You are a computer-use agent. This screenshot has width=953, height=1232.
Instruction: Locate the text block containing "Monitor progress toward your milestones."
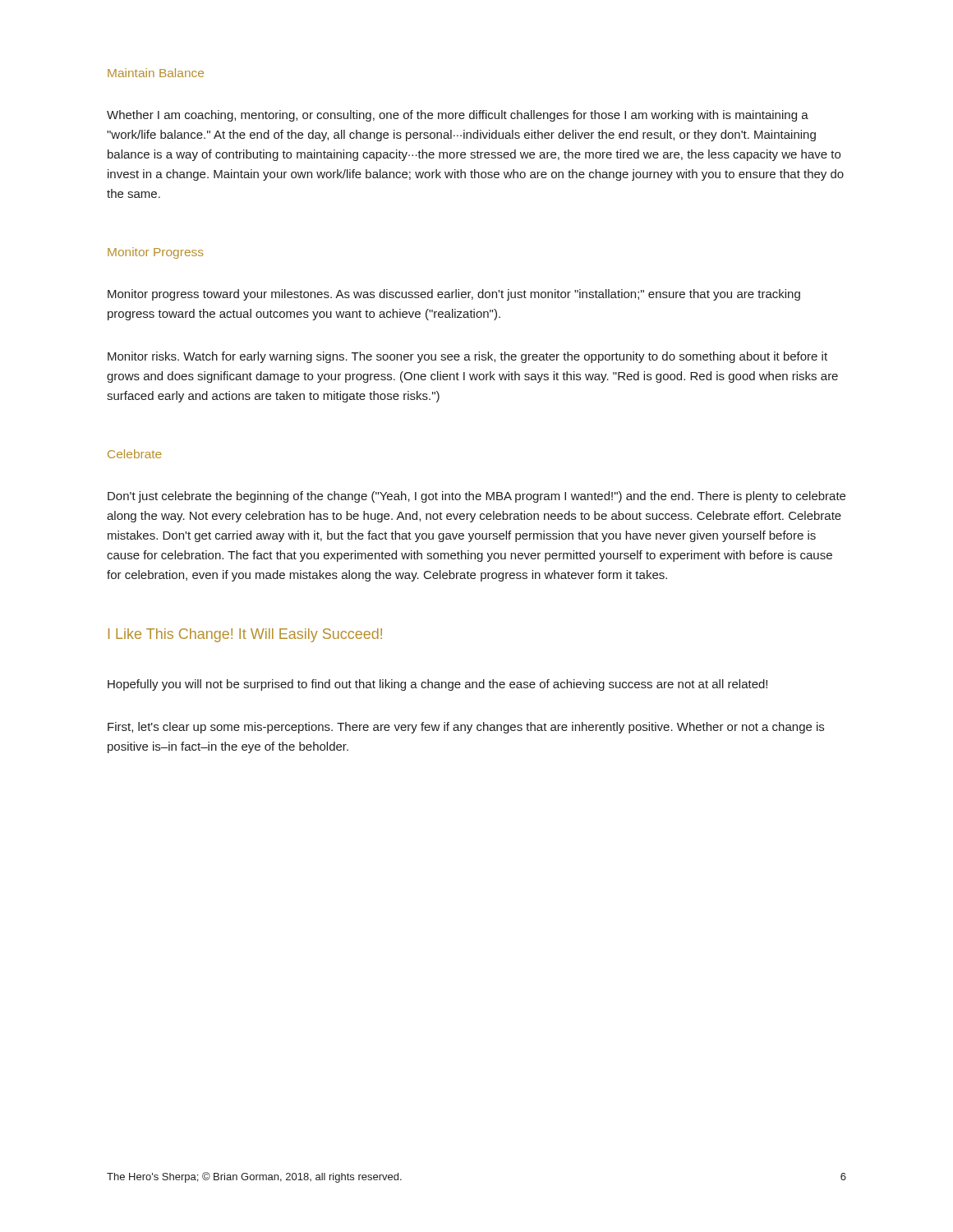454,304
